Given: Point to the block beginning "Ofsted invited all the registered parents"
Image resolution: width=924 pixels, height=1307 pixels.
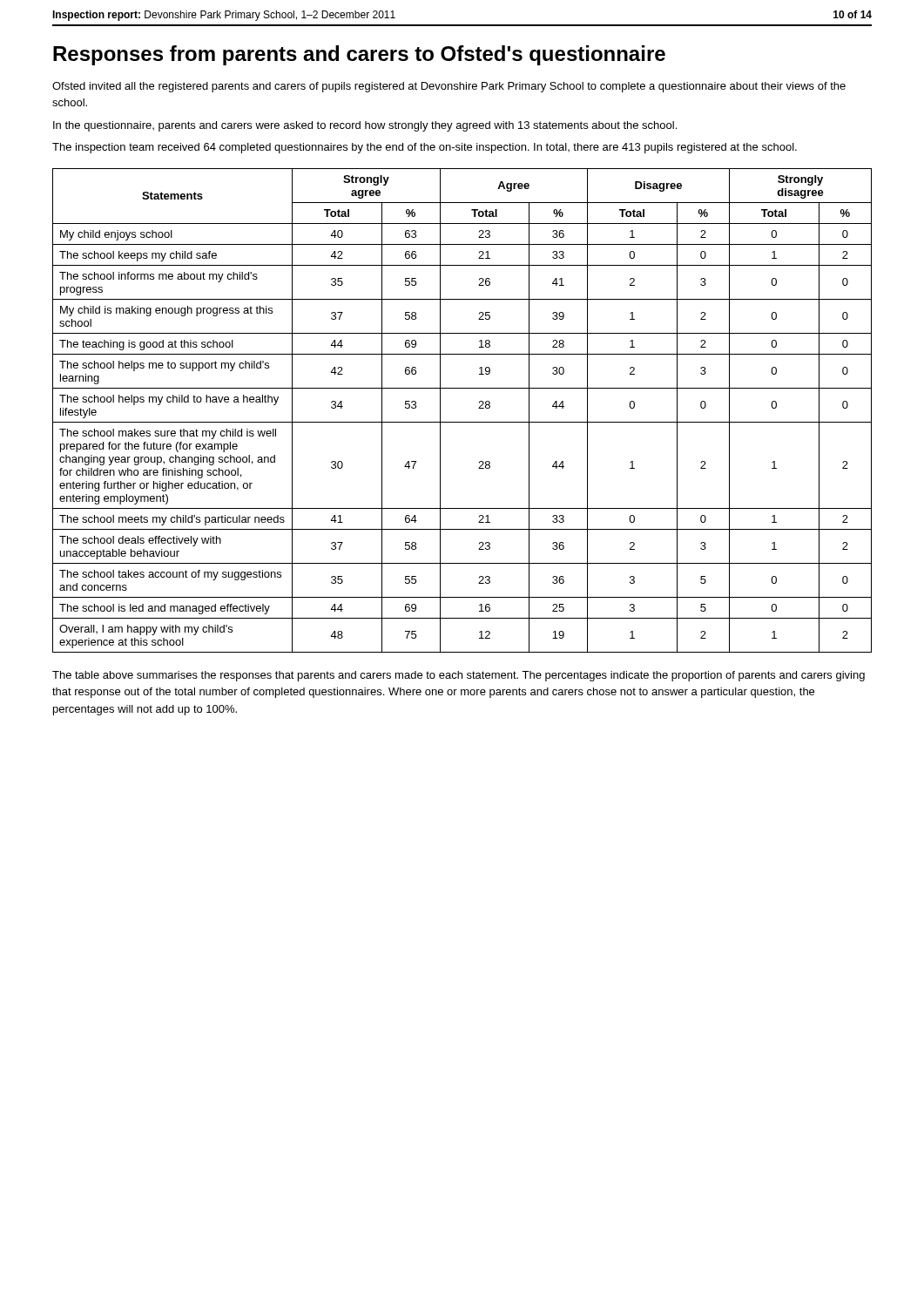Looking at the screenshot, I should tap(449, 94).
